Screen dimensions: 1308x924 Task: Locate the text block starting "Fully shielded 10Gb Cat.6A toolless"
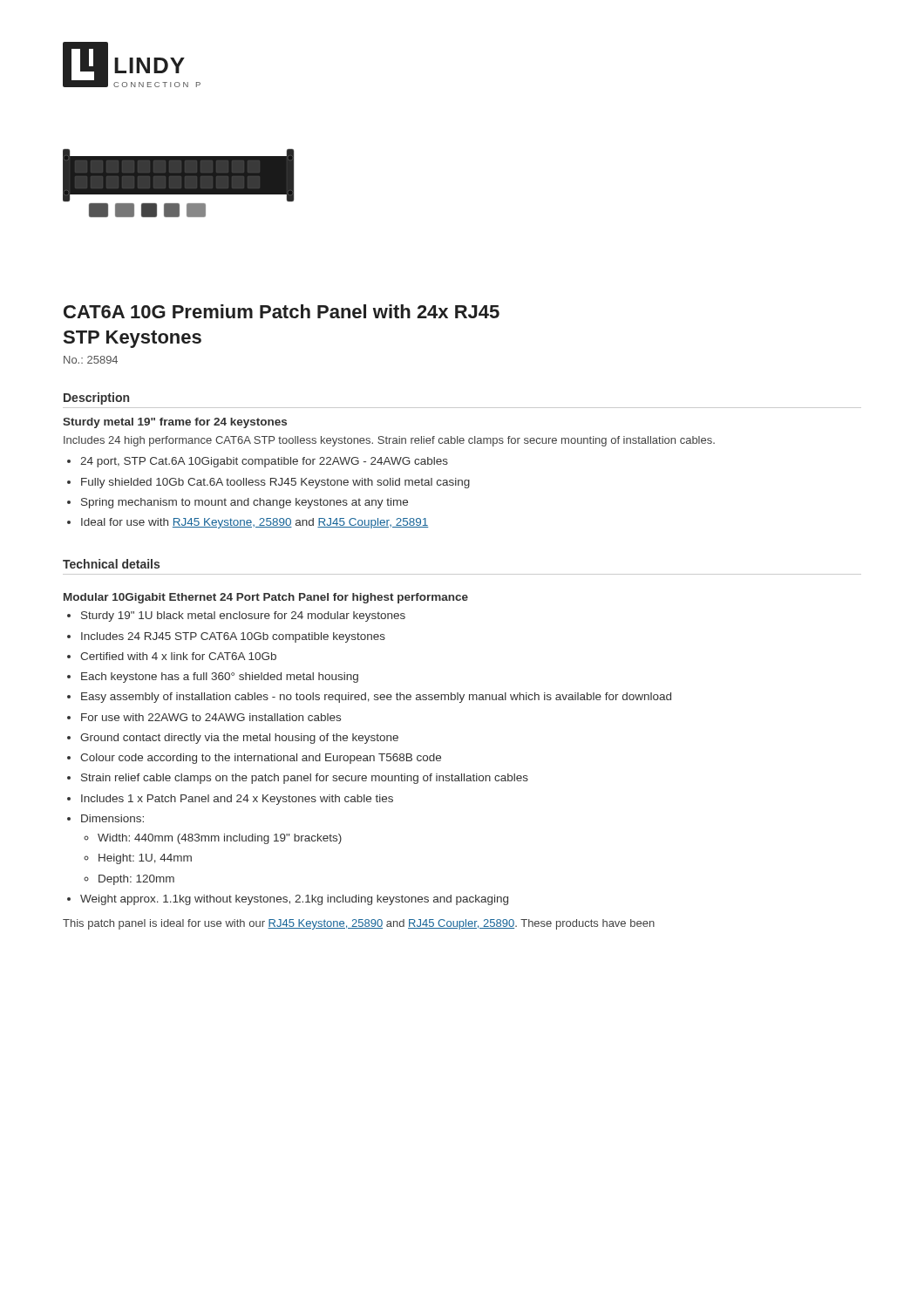point(275,481)
